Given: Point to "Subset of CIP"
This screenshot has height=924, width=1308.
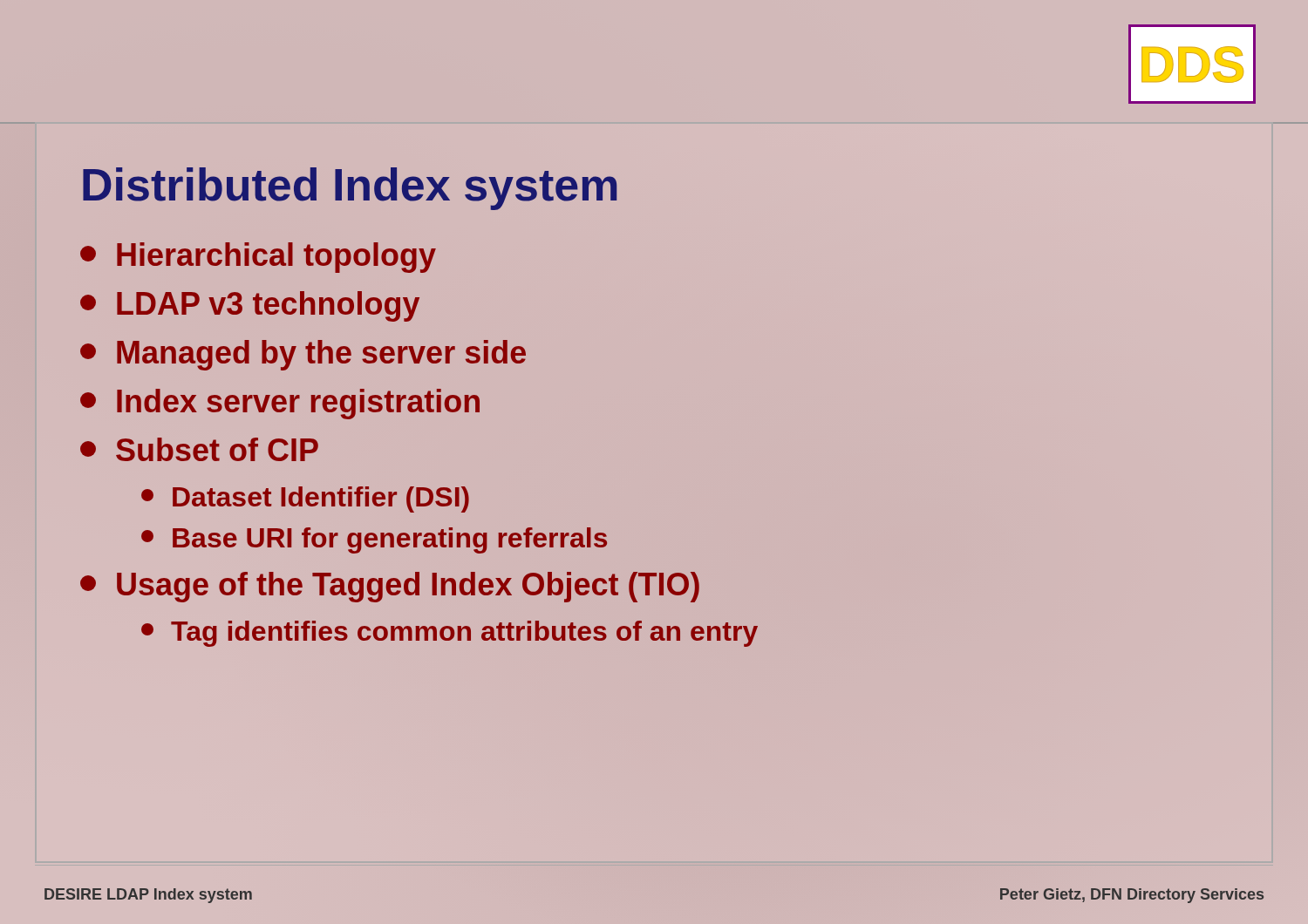Looking at the screenshot, I should [x=200, y=451].
